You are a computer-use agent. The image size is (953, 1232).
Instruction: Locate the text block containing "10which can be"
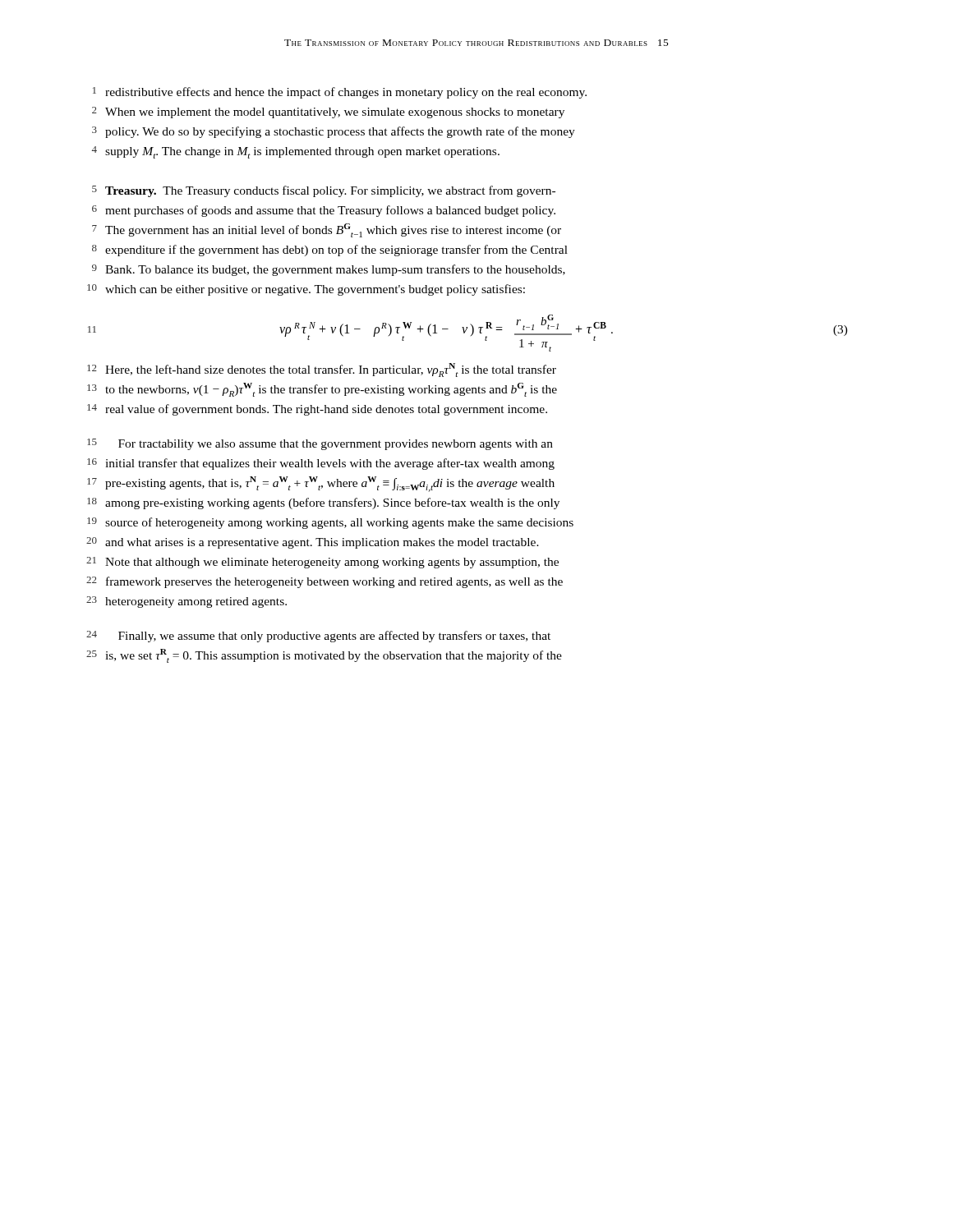click(316, 288)
